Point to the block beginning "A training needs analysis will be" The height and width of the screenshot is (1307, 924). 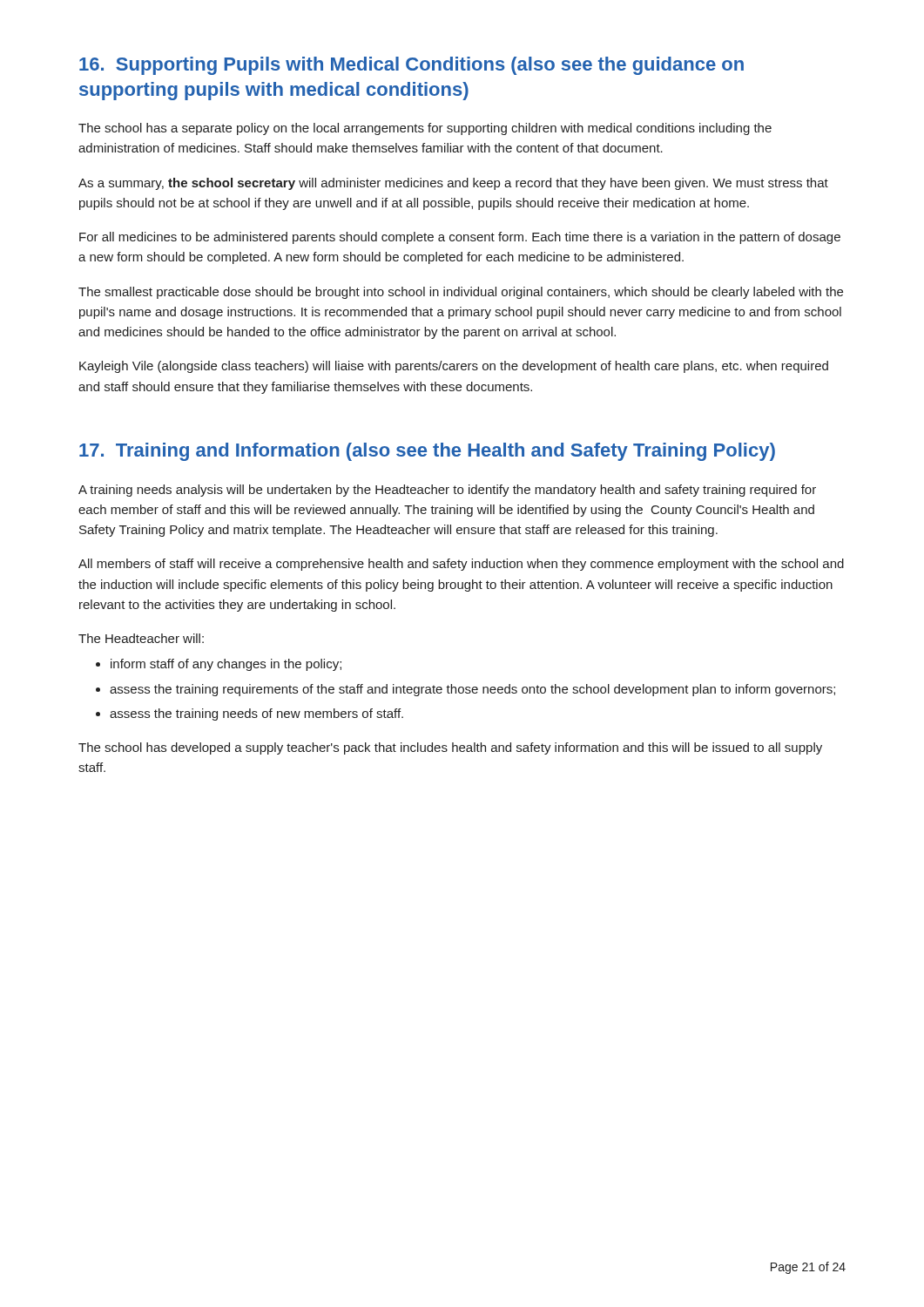tap(462, 509)
